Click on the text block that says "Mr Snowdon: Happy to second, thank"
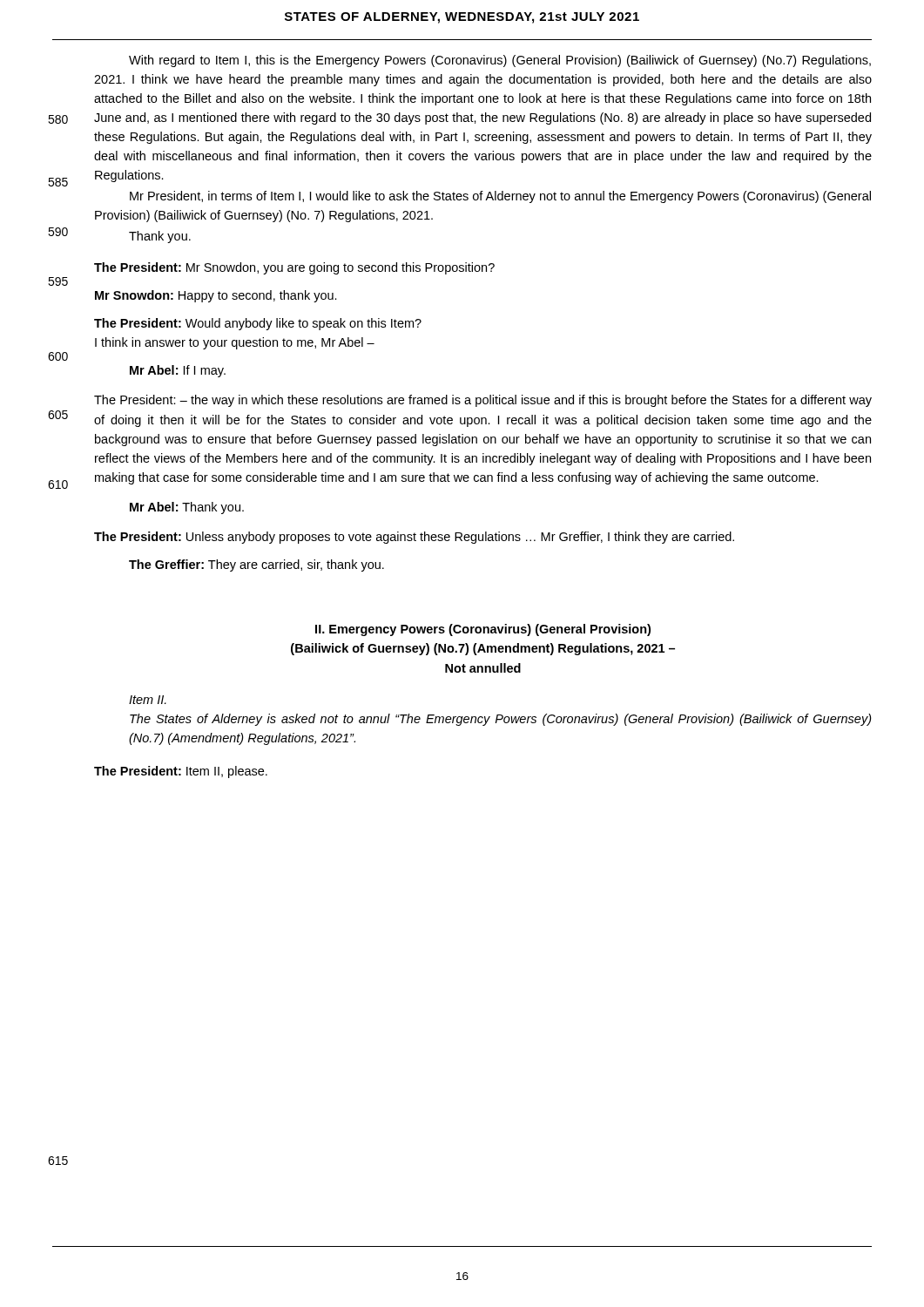Screen dimensions: 1307x924 coord(216,296)
